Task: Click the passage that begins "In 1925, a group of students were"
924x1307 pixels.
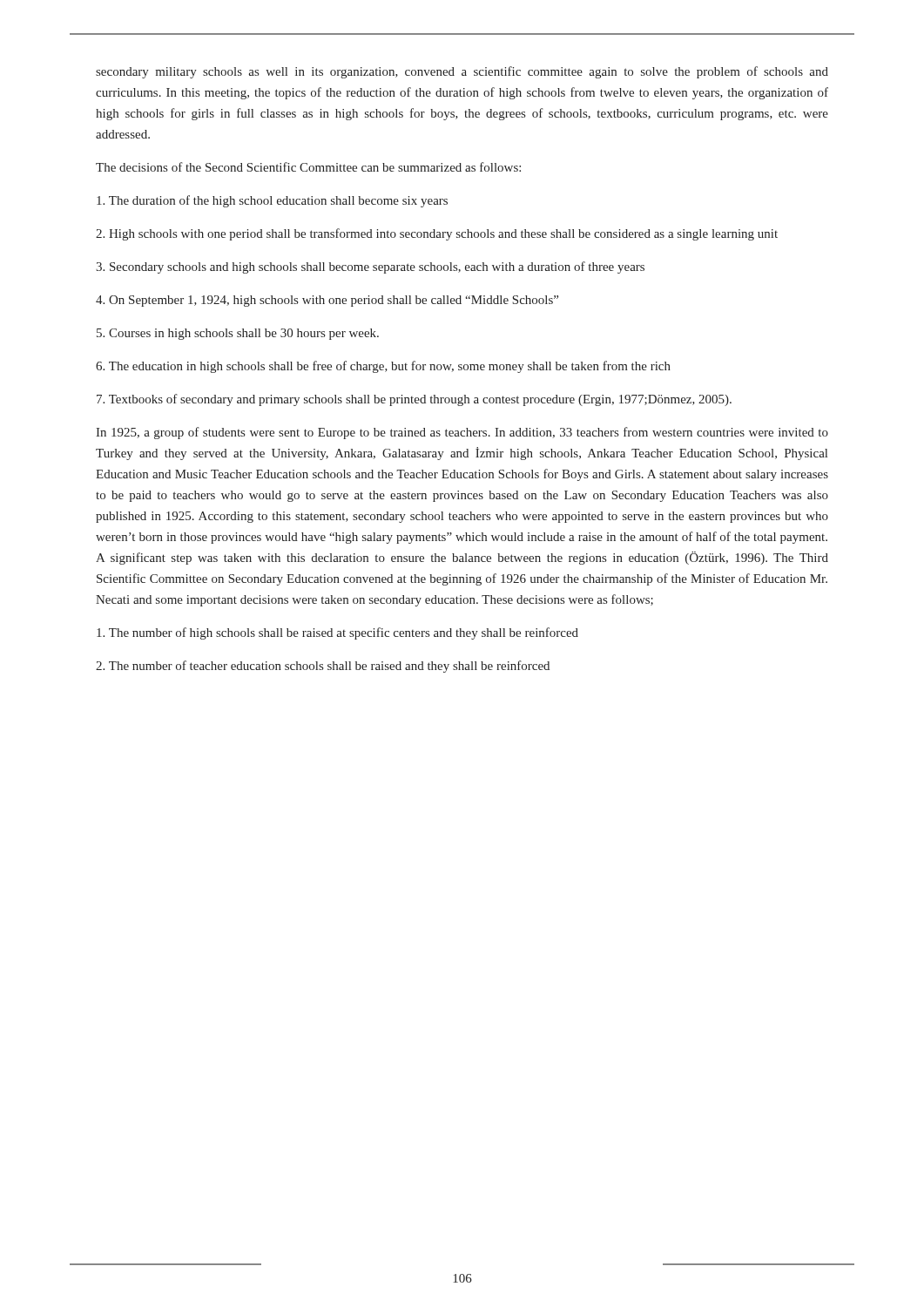Action: (462, 516)
